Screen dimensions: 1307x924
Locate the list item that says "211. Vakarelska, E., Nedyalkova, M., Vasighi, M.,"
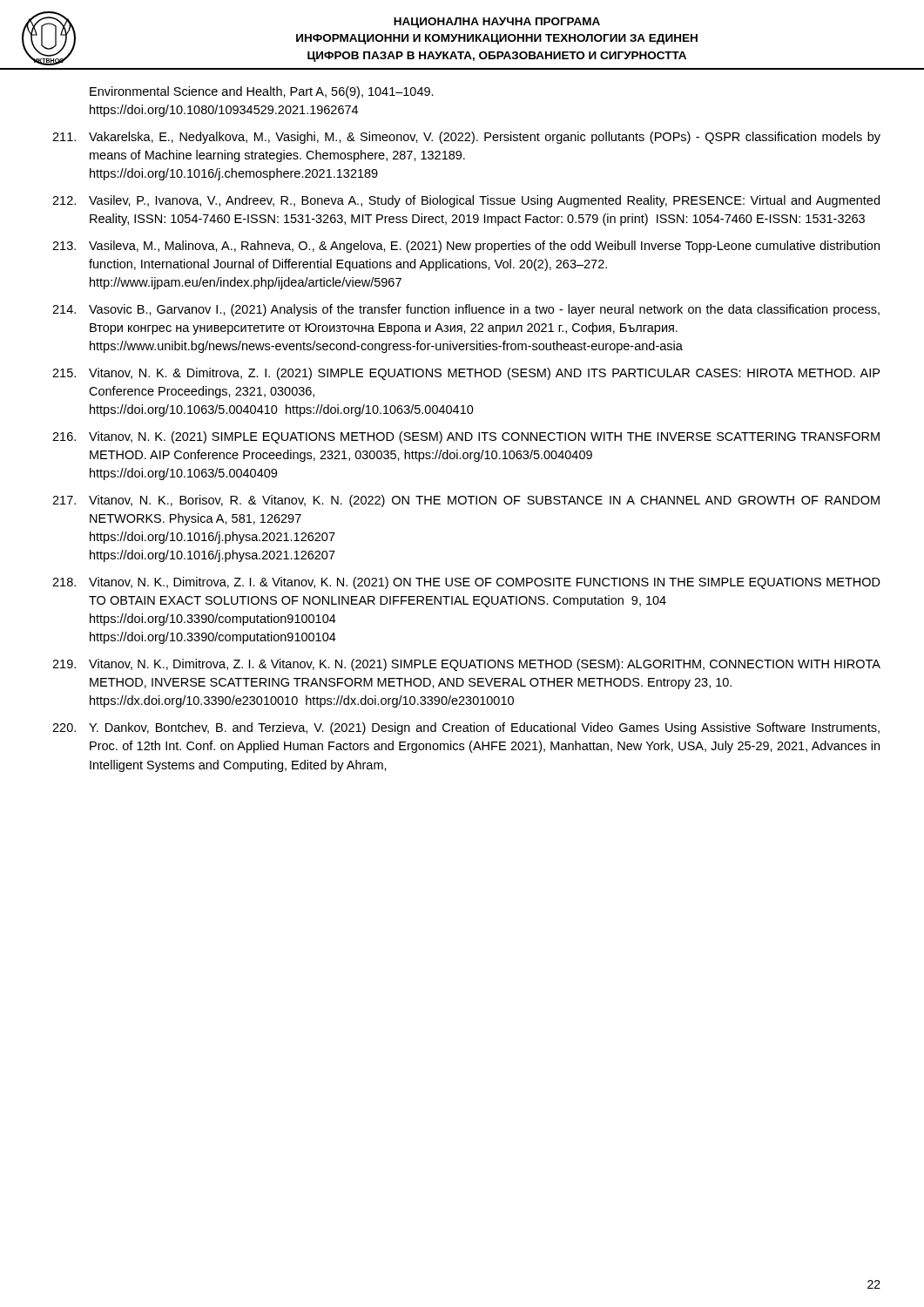point(466,156)
